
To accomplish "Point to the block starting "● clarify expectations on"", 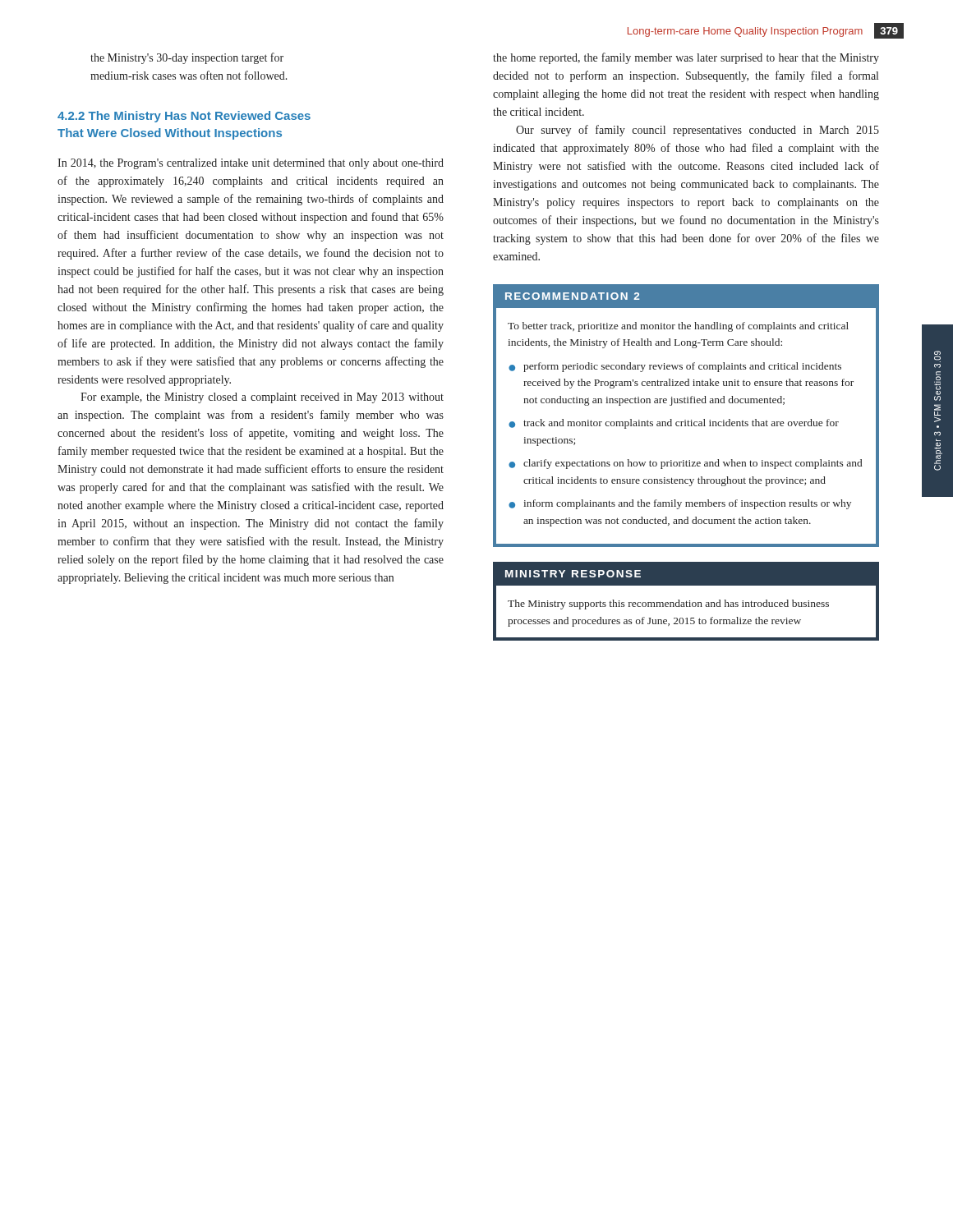I will coord(686,472).
